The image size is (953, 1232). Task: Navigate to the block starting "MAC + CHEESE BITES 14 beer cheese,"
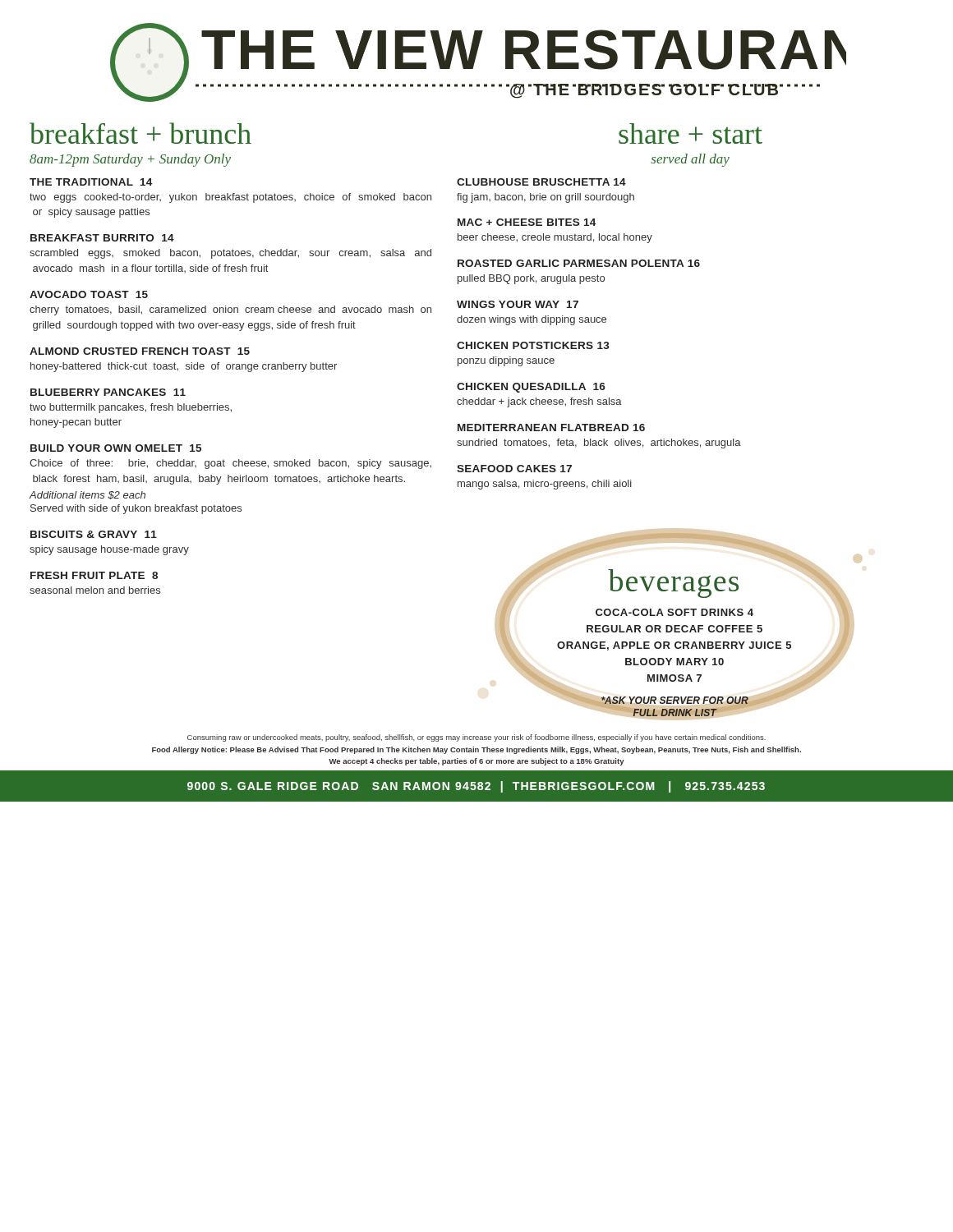527,222
